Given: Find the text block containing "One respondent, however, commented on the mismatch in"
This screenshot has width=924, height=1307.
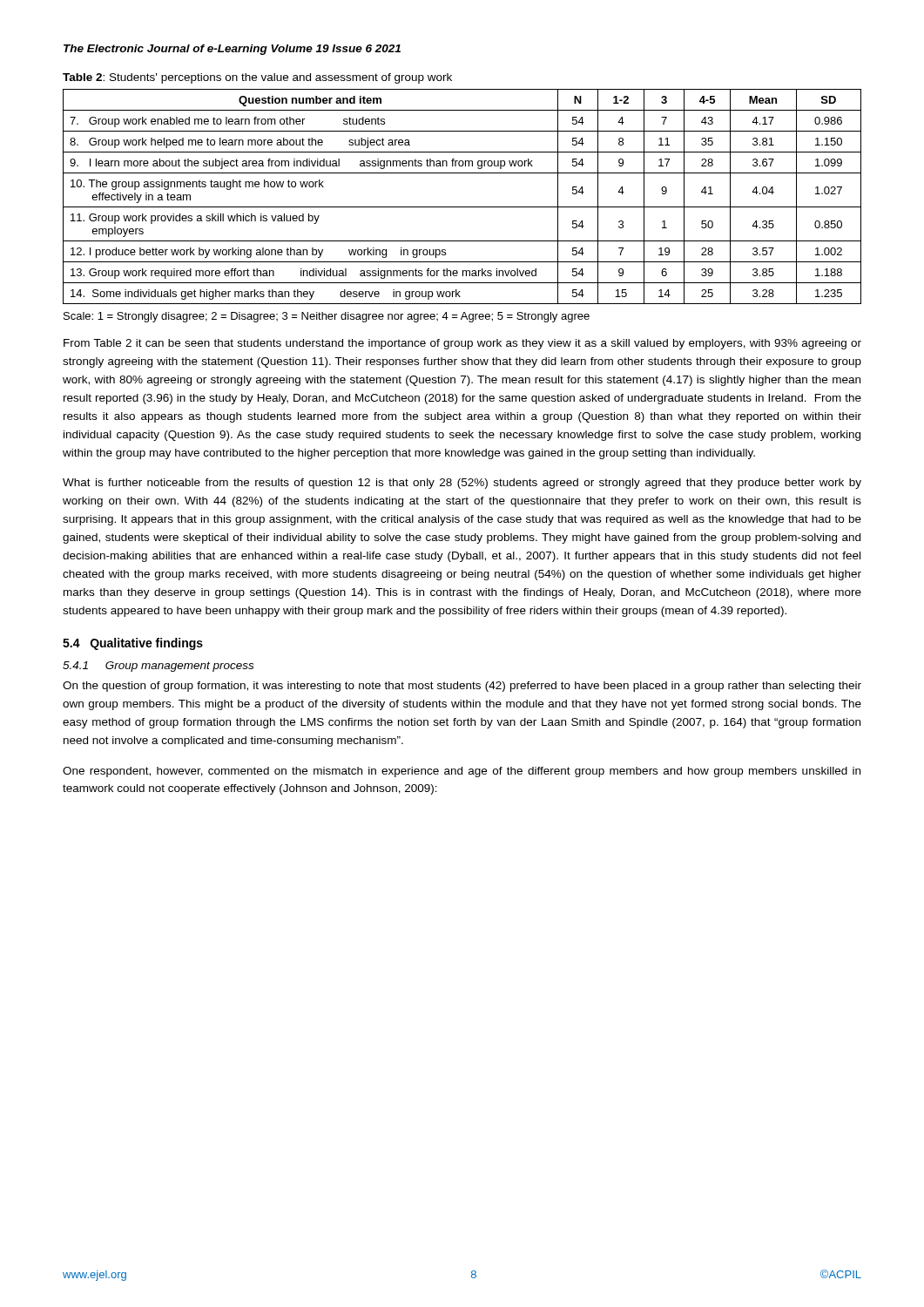Looking at the screenshot, I should (462, 779).
